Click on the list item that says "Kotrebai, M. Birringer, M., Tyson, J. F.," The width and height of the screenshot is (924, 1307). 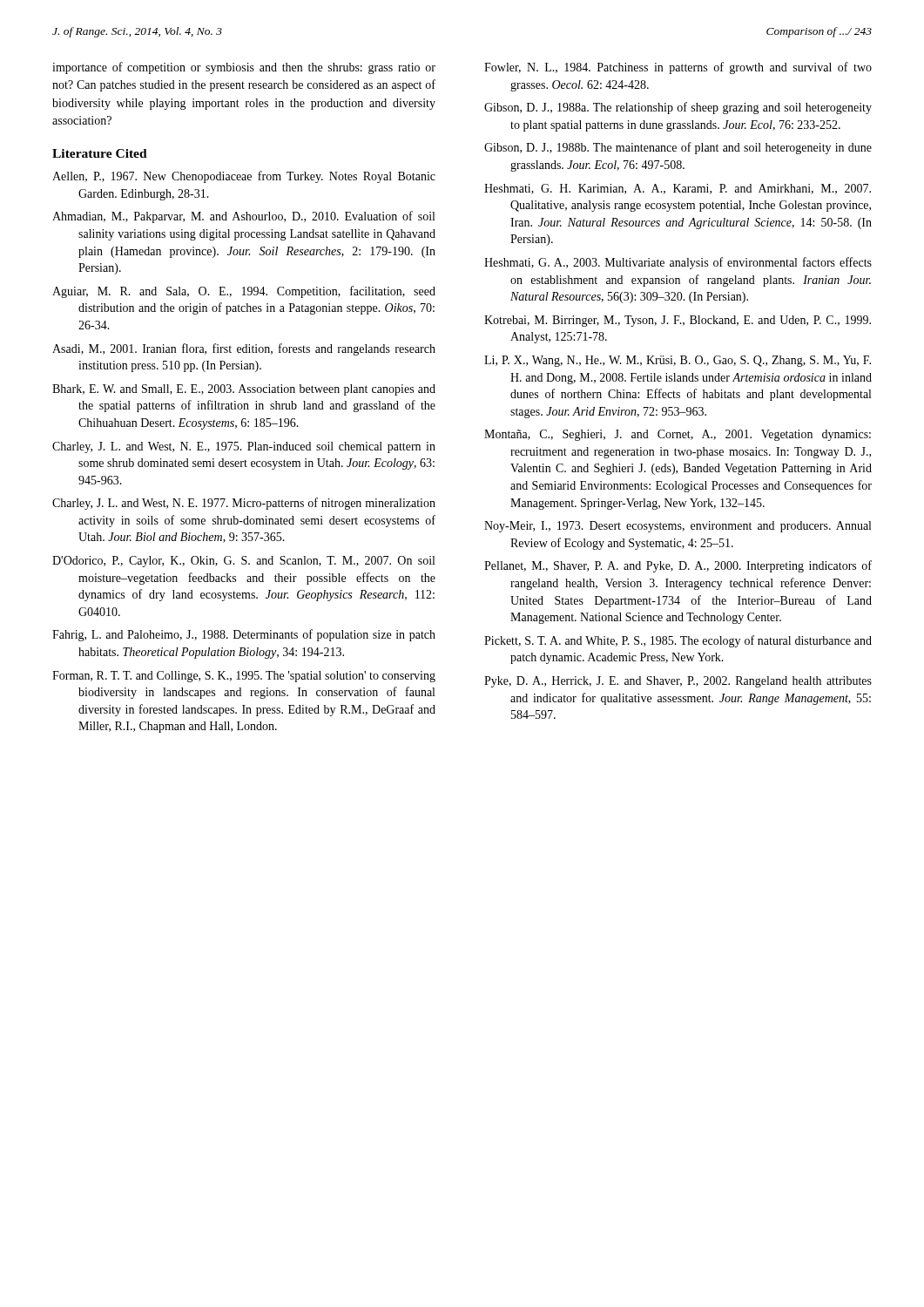coord(678,329)
